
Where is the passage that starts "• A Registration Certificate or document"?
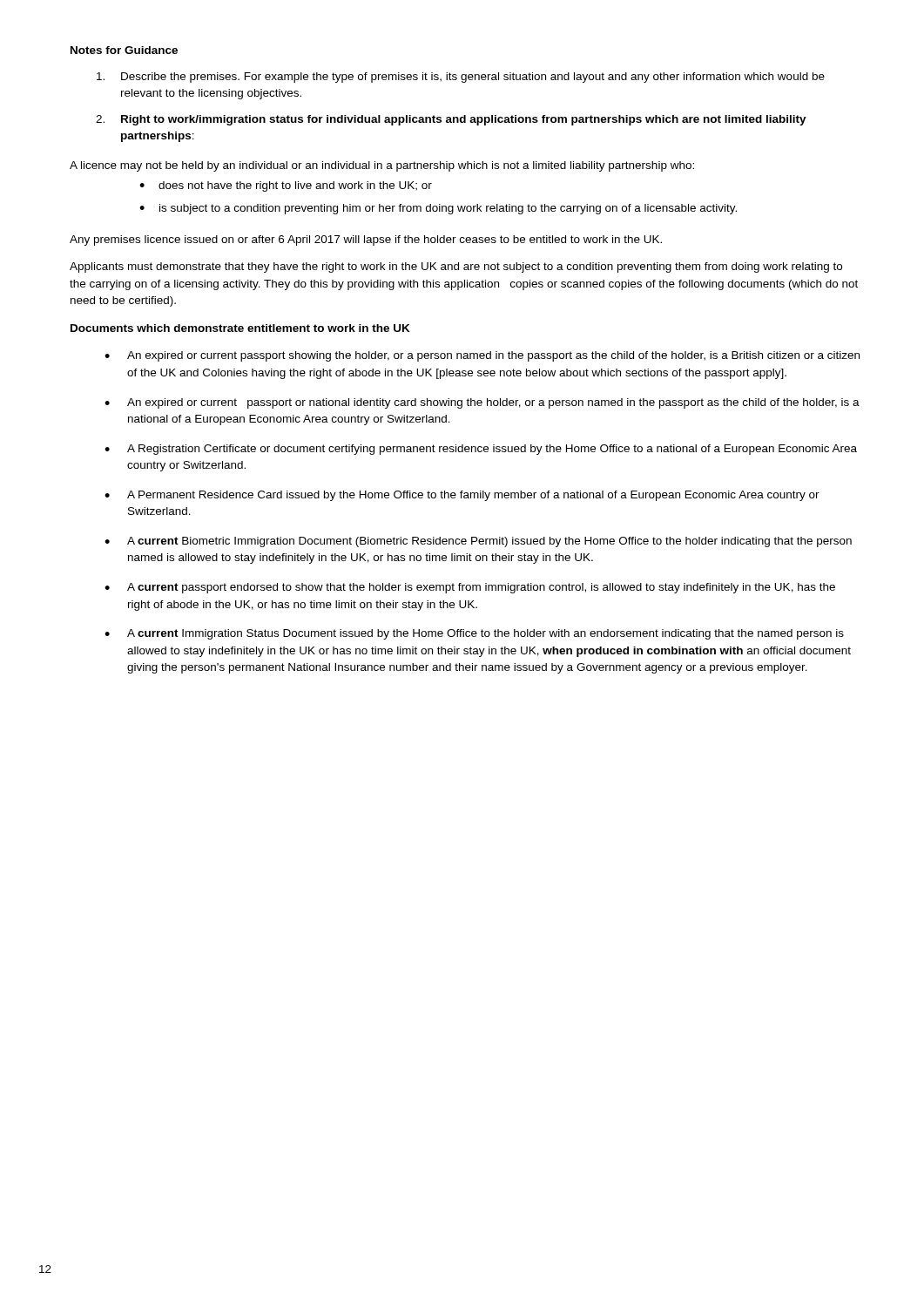(483, 457)
